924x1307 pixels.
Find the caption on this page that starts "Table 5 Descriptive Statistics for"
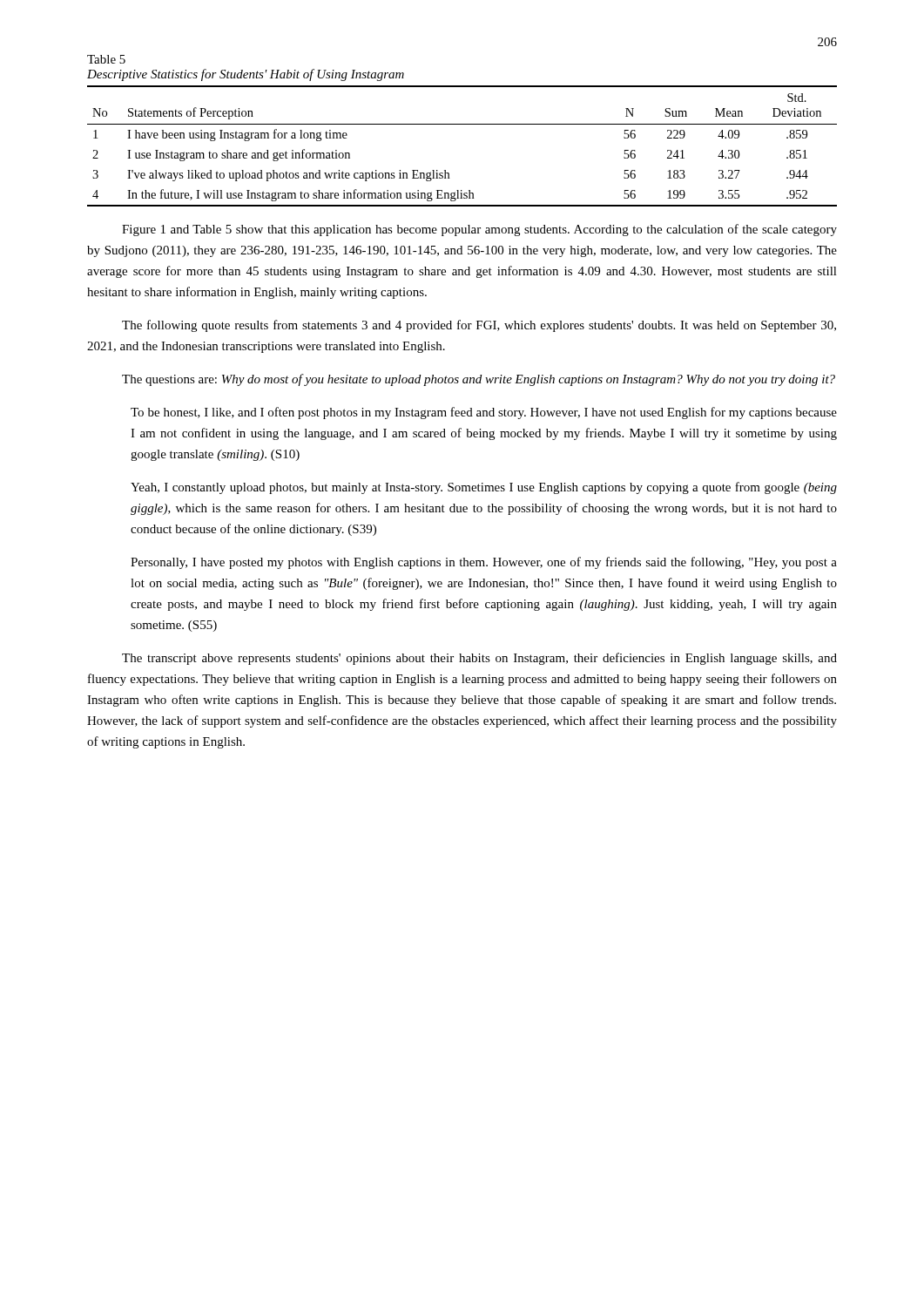pyautogui.click(x=106, y=59)
